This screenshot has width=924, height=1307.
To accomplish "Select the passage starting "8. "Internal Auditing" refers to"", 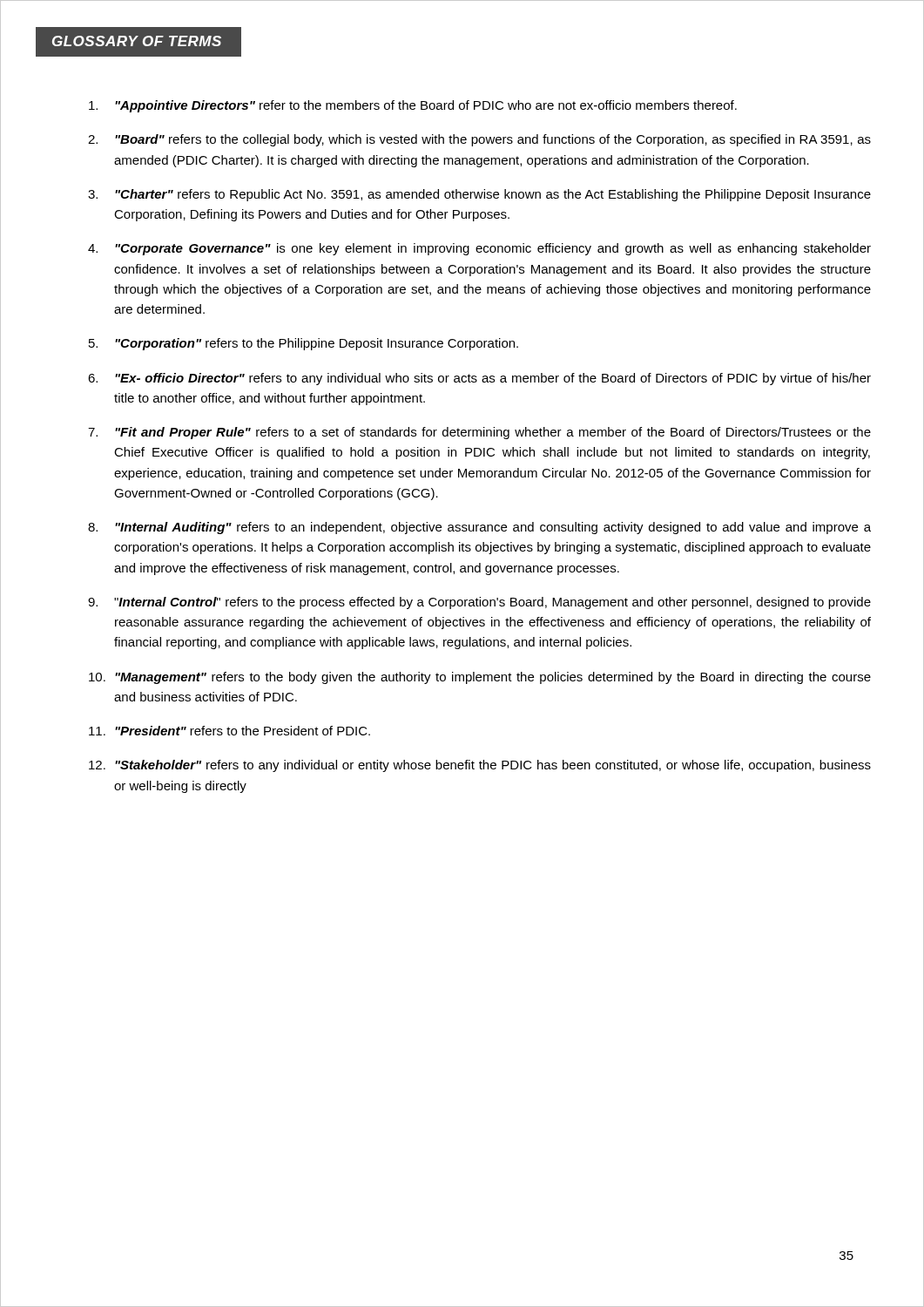I will [479, 547].
